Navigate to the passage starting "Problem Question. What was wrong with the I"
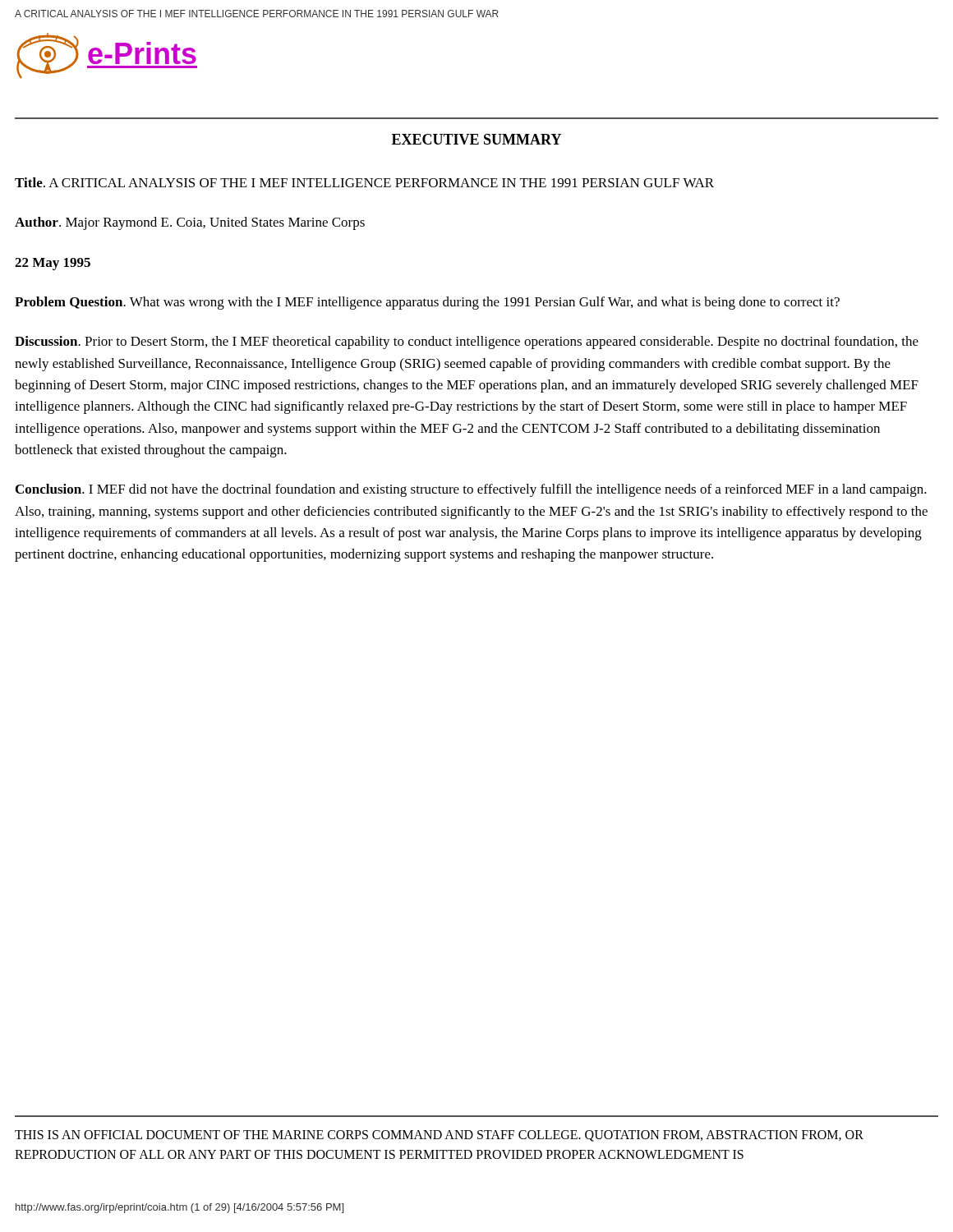The image size is (953, 1232). point(476,302)
